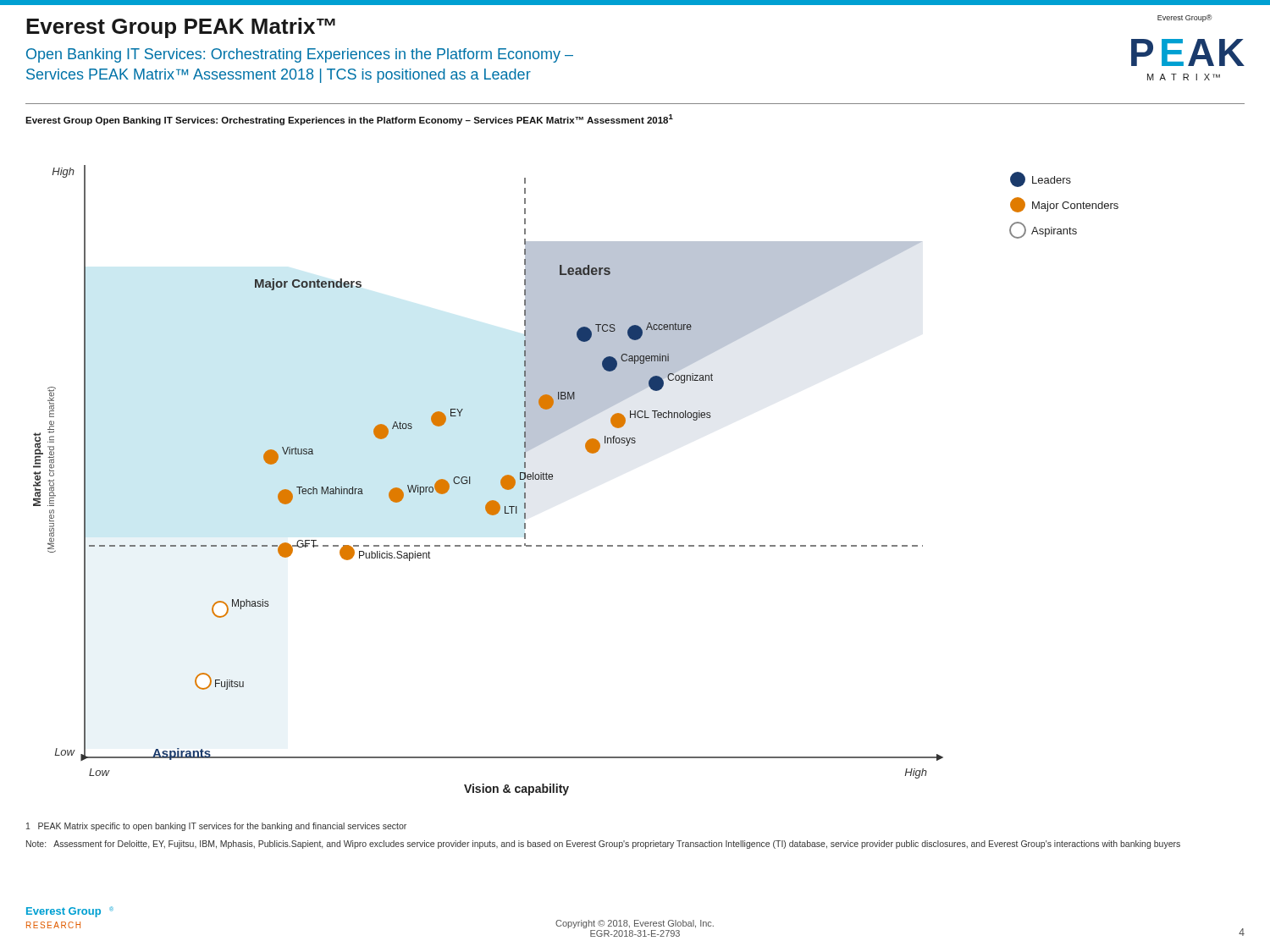Find the block on this page that starts "1 PEAK Matrix"
Screen dimensions: 952x1270
coord(216,826)
